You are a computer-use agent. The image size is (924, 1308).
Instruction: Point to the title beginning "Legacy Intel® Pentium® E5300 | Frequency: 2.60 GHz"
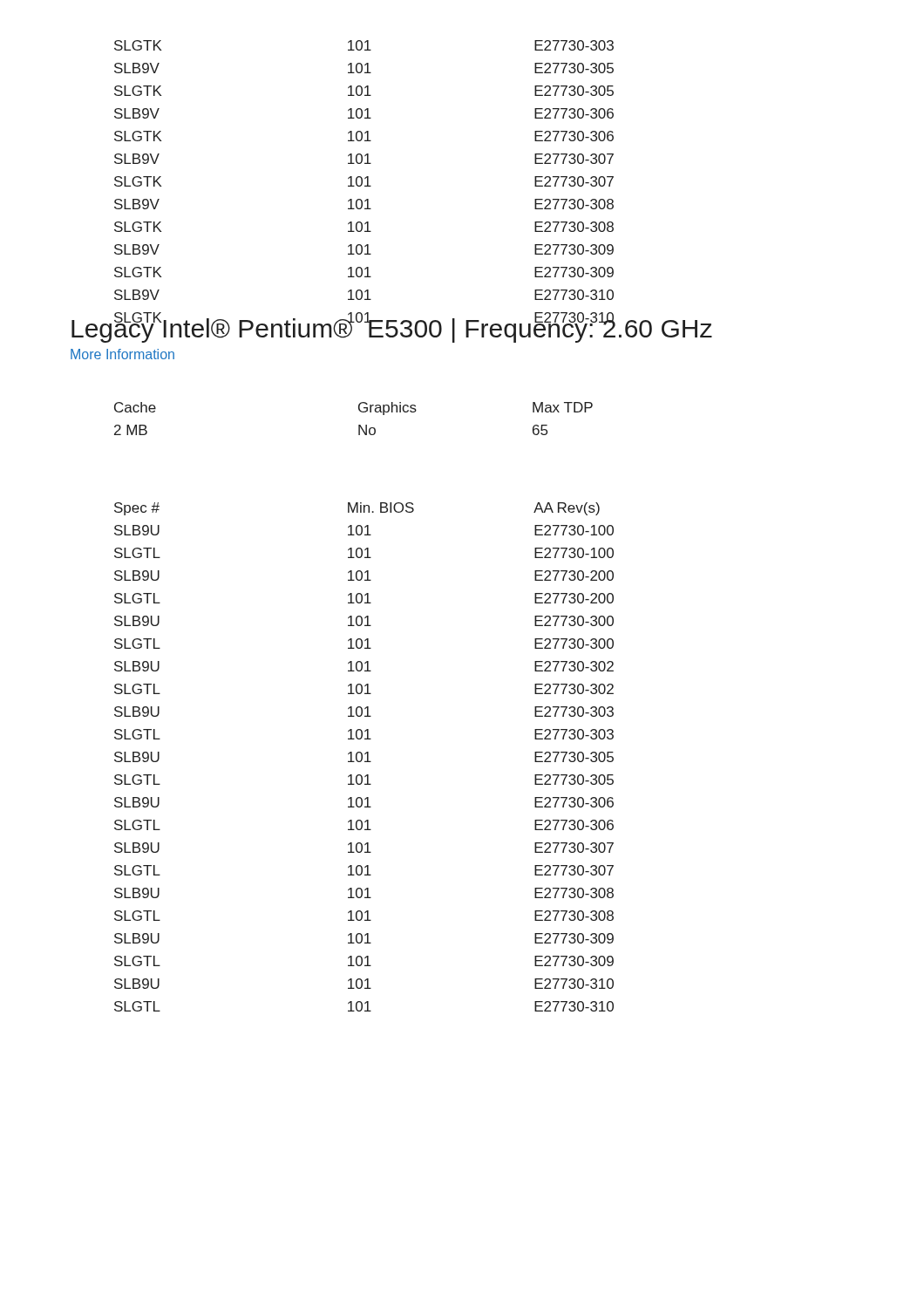tap(462, 338)
